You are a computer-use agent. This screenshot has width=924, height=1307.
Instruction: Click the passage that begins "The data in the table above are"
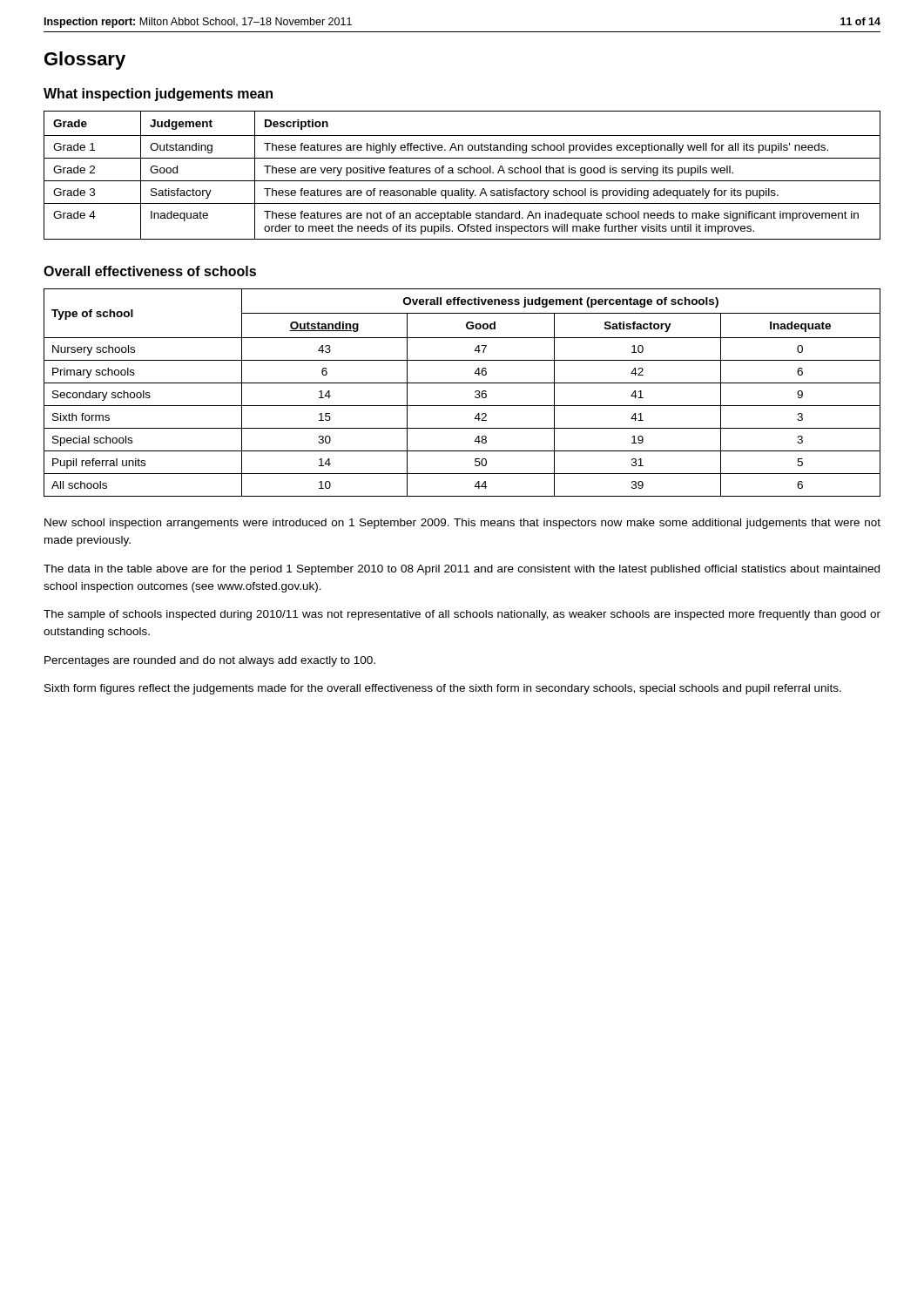tap(462, 577)
